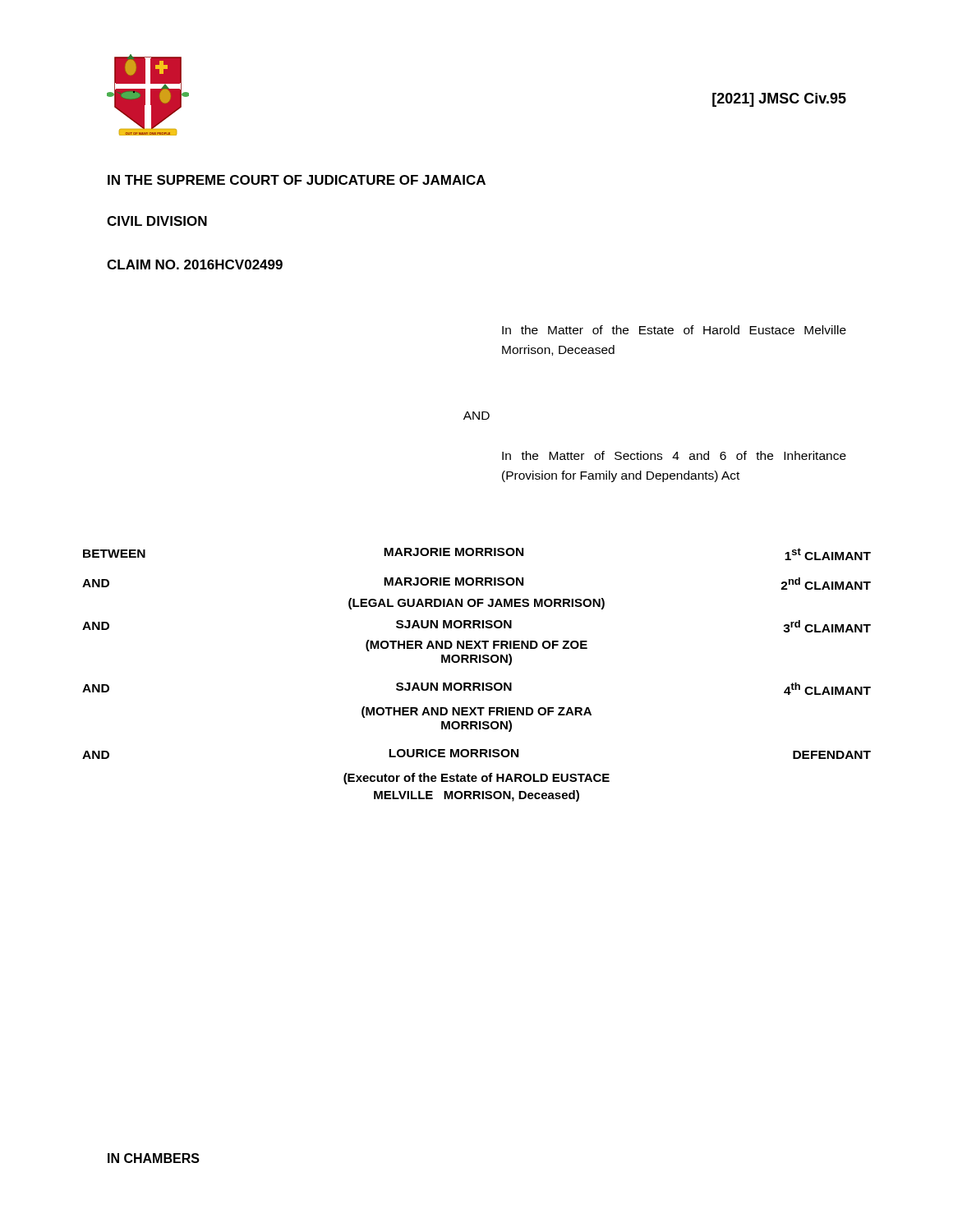This screenshot has height=1232, width=953.
Task: Select the logo
Action: (x=148, y=94)
